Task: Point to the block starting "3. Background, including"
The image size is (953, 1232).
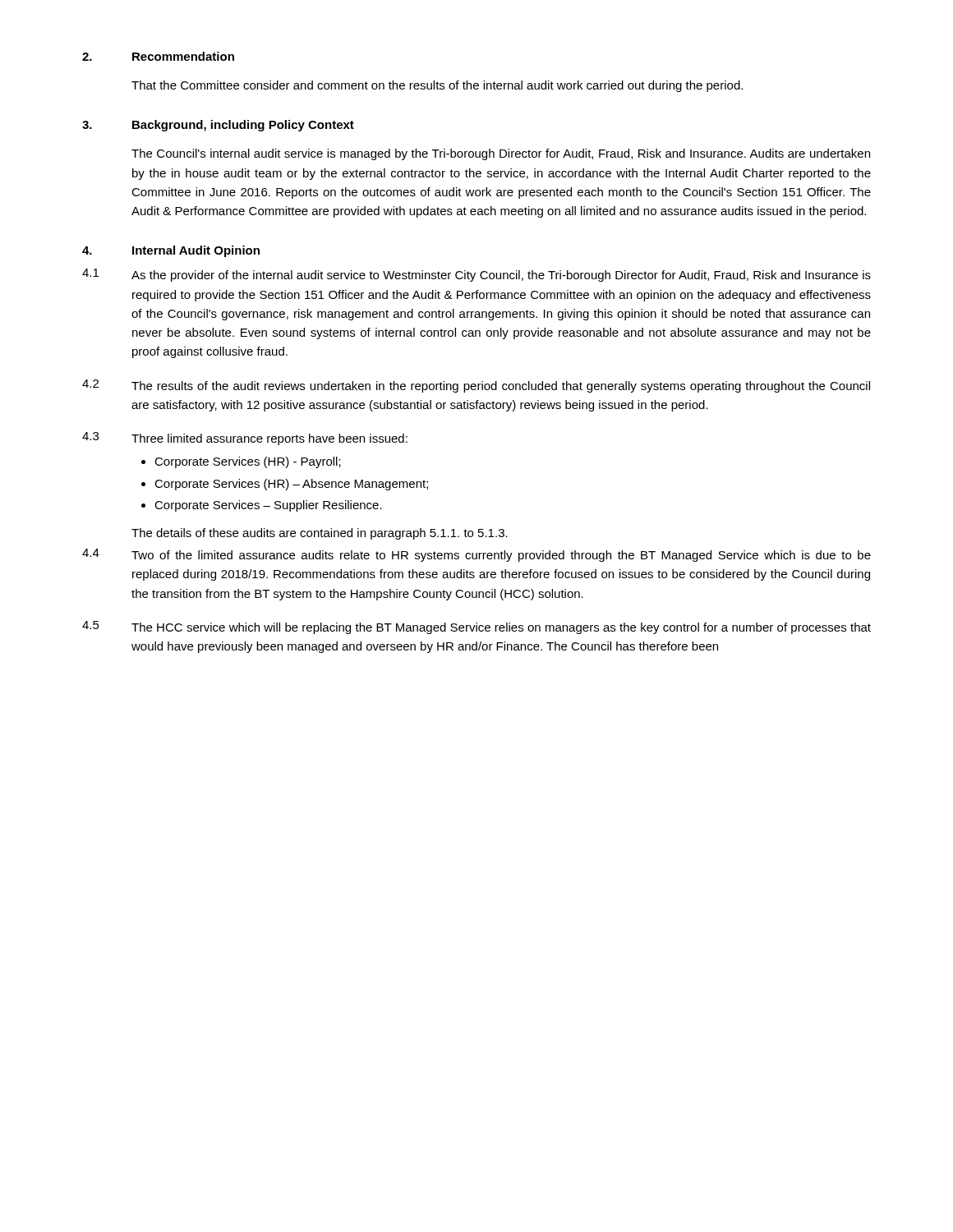Action: [218, 125]
